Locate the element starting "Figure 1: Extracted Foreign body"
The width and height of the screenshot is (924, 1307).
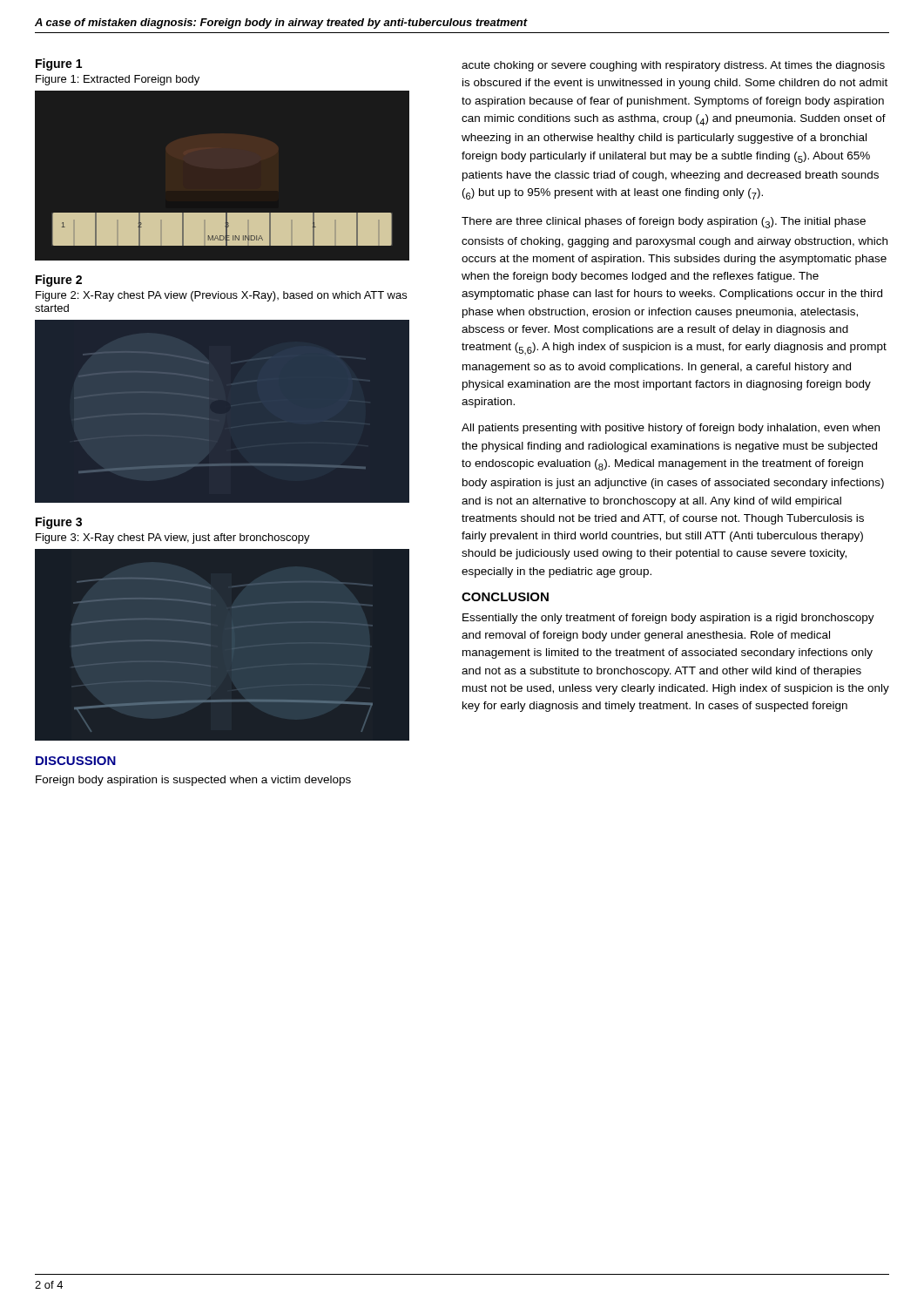(x=117, y=79)
